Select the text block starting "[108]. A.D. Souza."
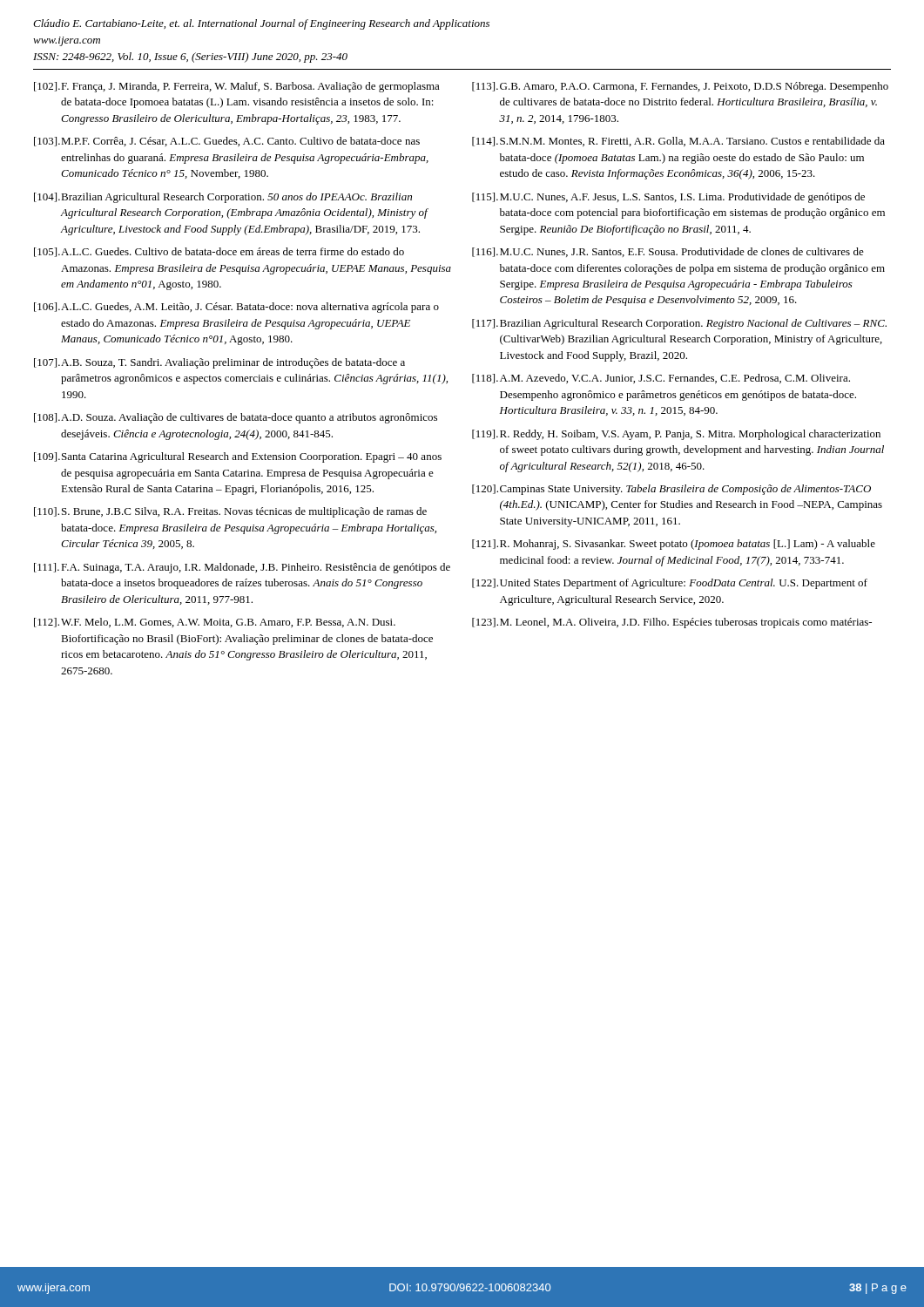This screenshot has width=924, height=1307. (x=243, y=426)
